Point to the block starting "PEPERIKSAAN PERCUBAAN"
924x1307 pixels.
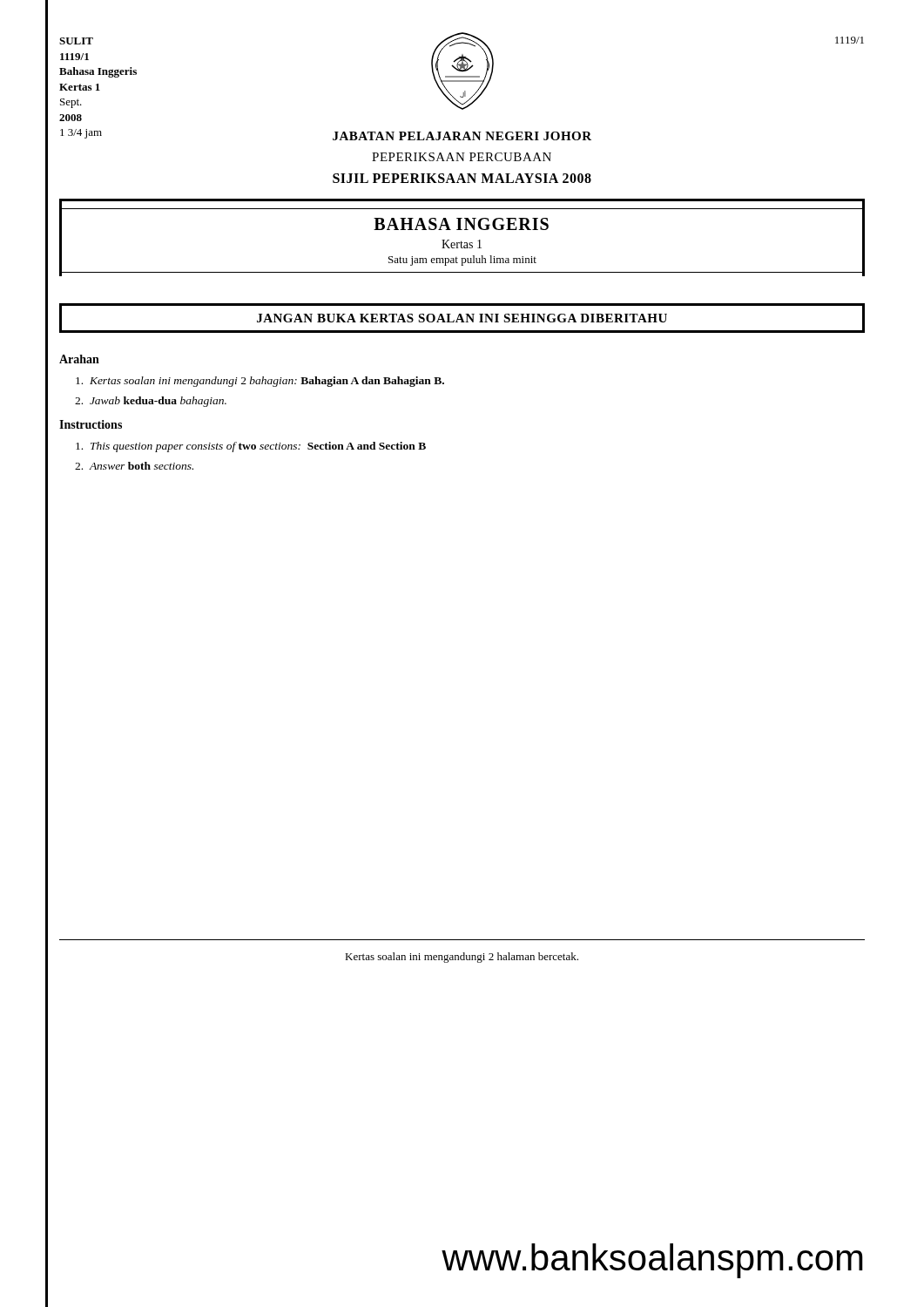point(462,157)
